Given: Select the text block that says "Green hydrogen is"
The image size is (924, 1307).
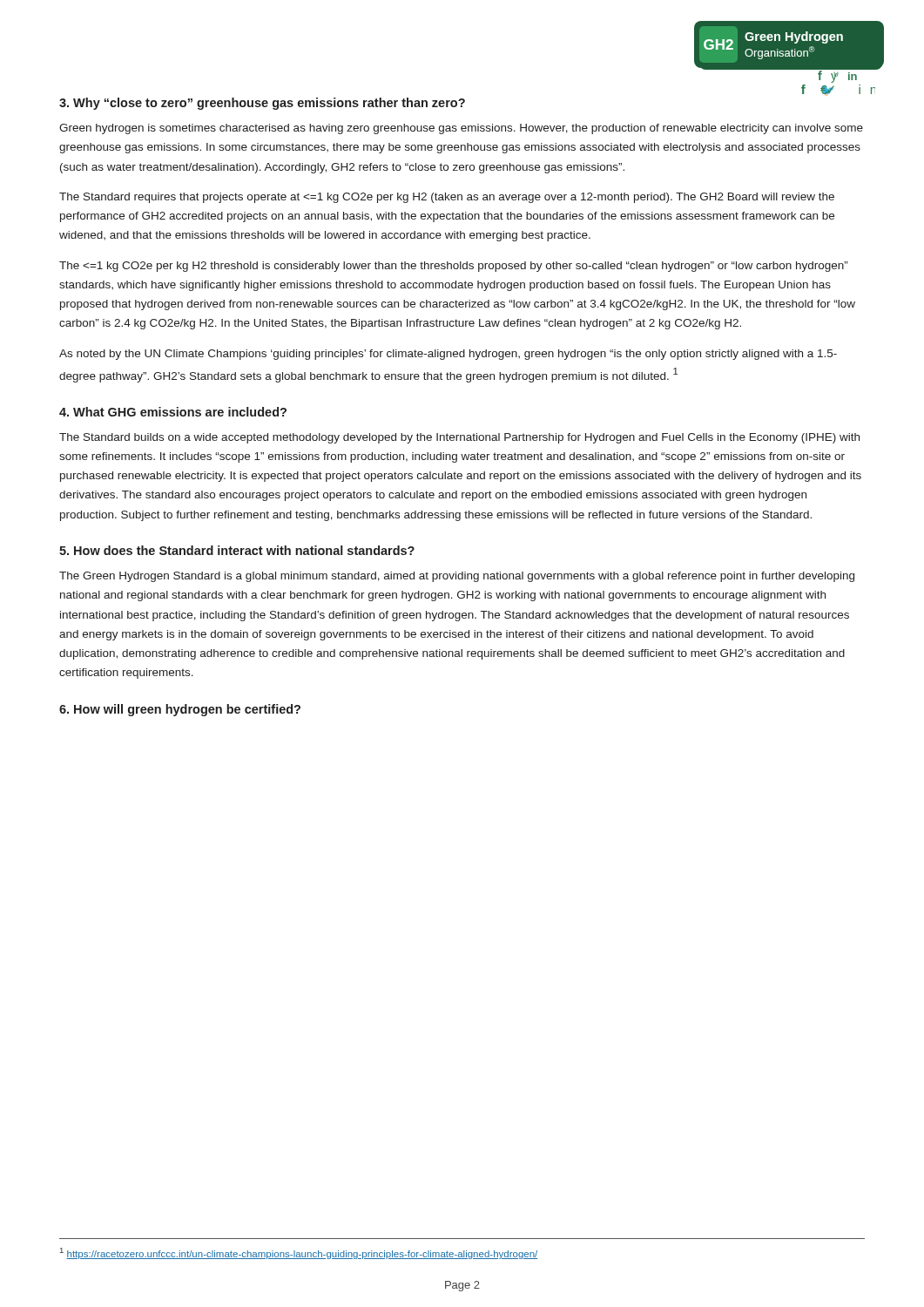Looking at the screenshot, I should pos(461,147).
